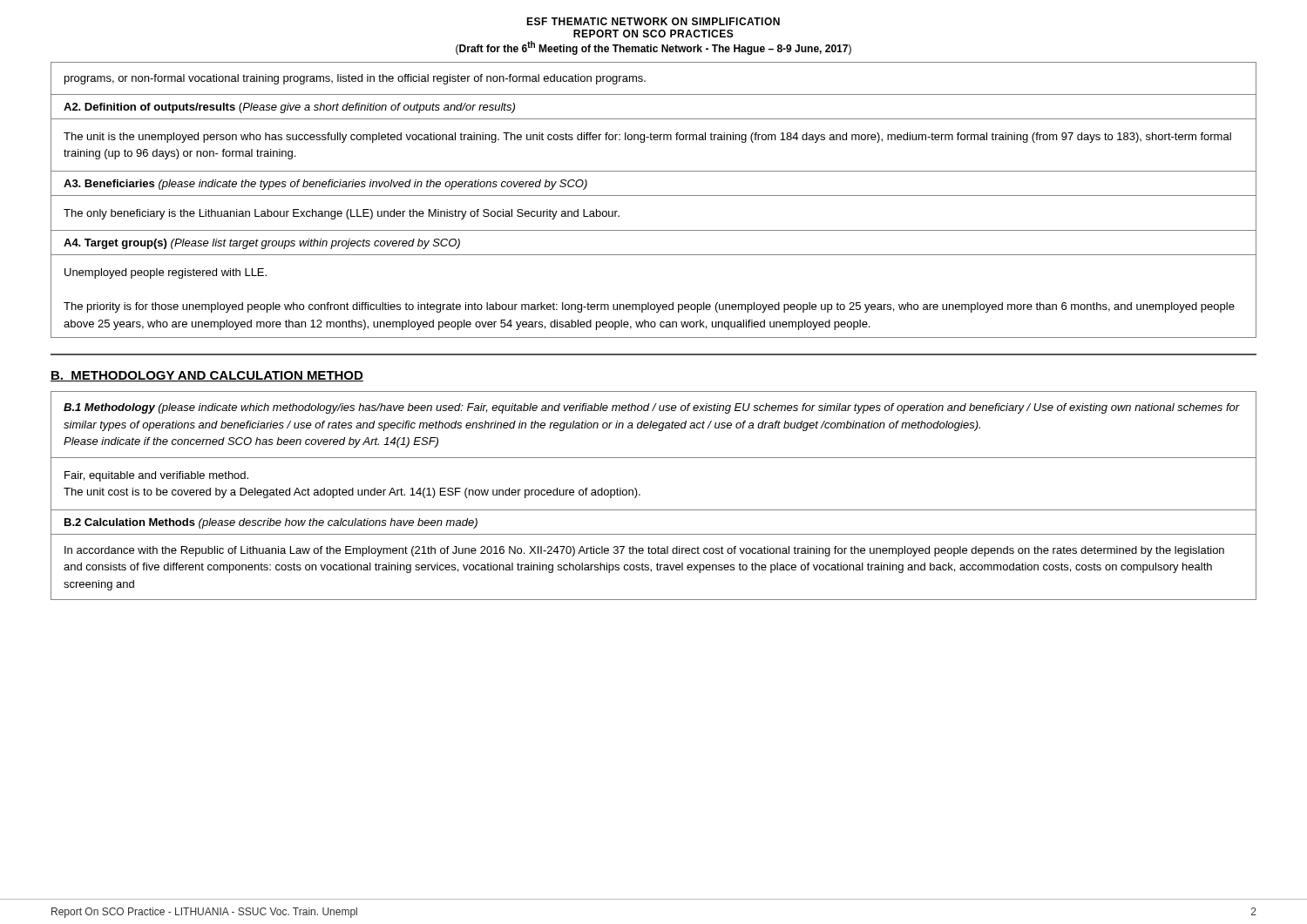1307x924 pixels.
Task: Select the section header with the text "A2. Definition of outputs/results (Please give a short"
Action: click(290, 106)
